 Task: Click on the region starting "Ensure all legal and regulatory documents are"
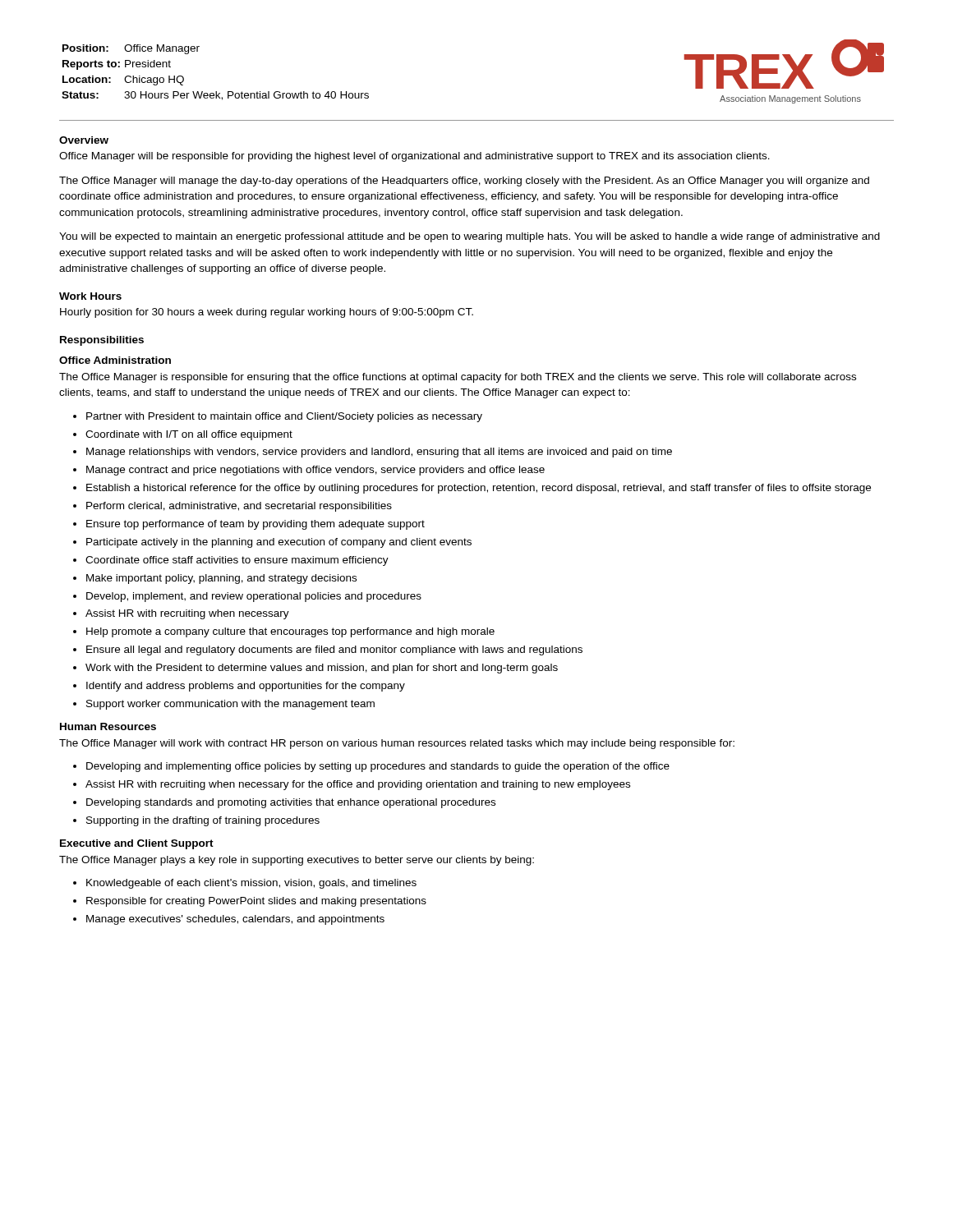pos(334,649)
